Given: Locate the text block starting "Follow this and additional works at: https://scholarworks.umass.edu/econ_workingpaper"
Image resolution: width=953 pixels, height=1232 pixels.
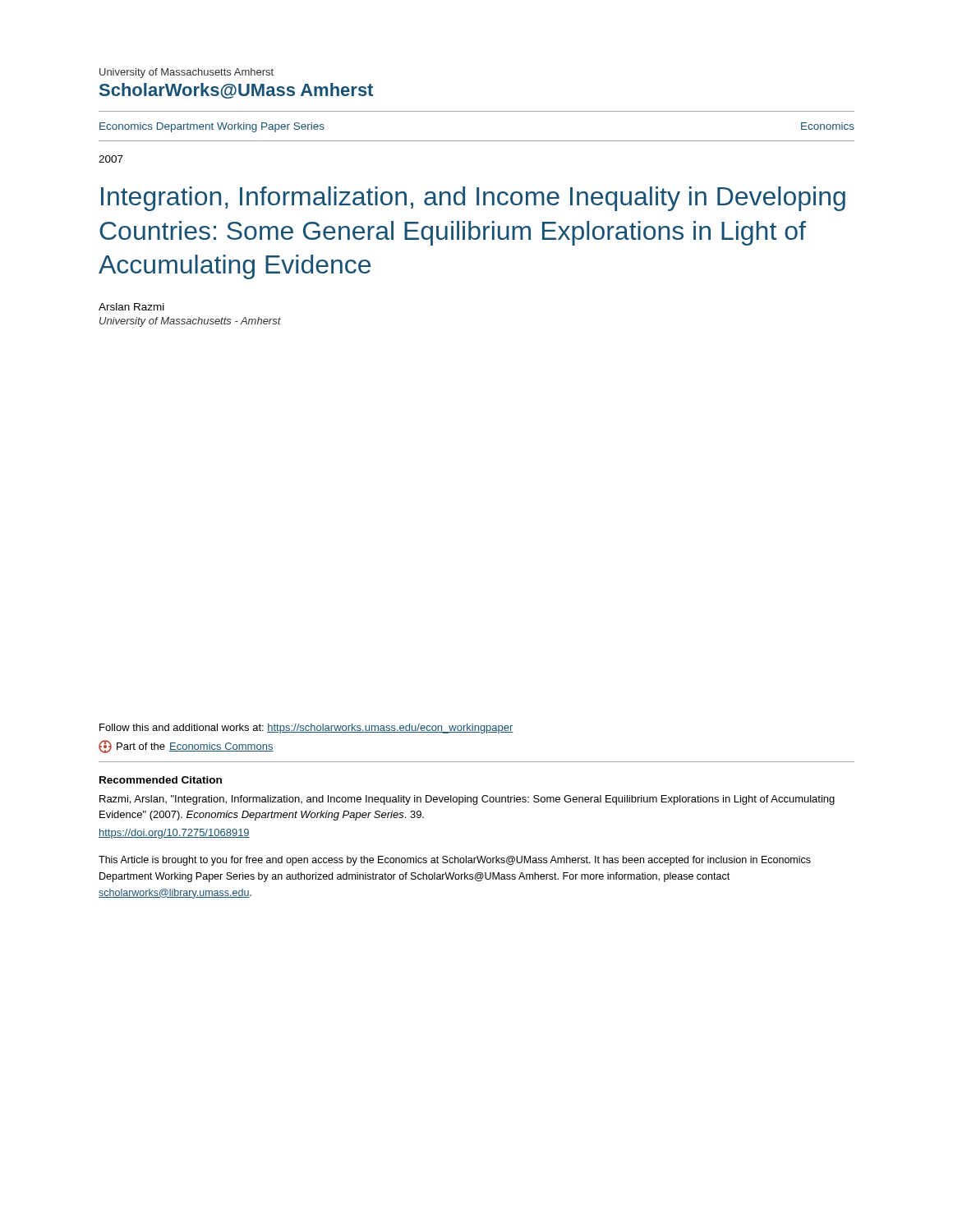Looking at the screenshot, I should click(476, 727).
